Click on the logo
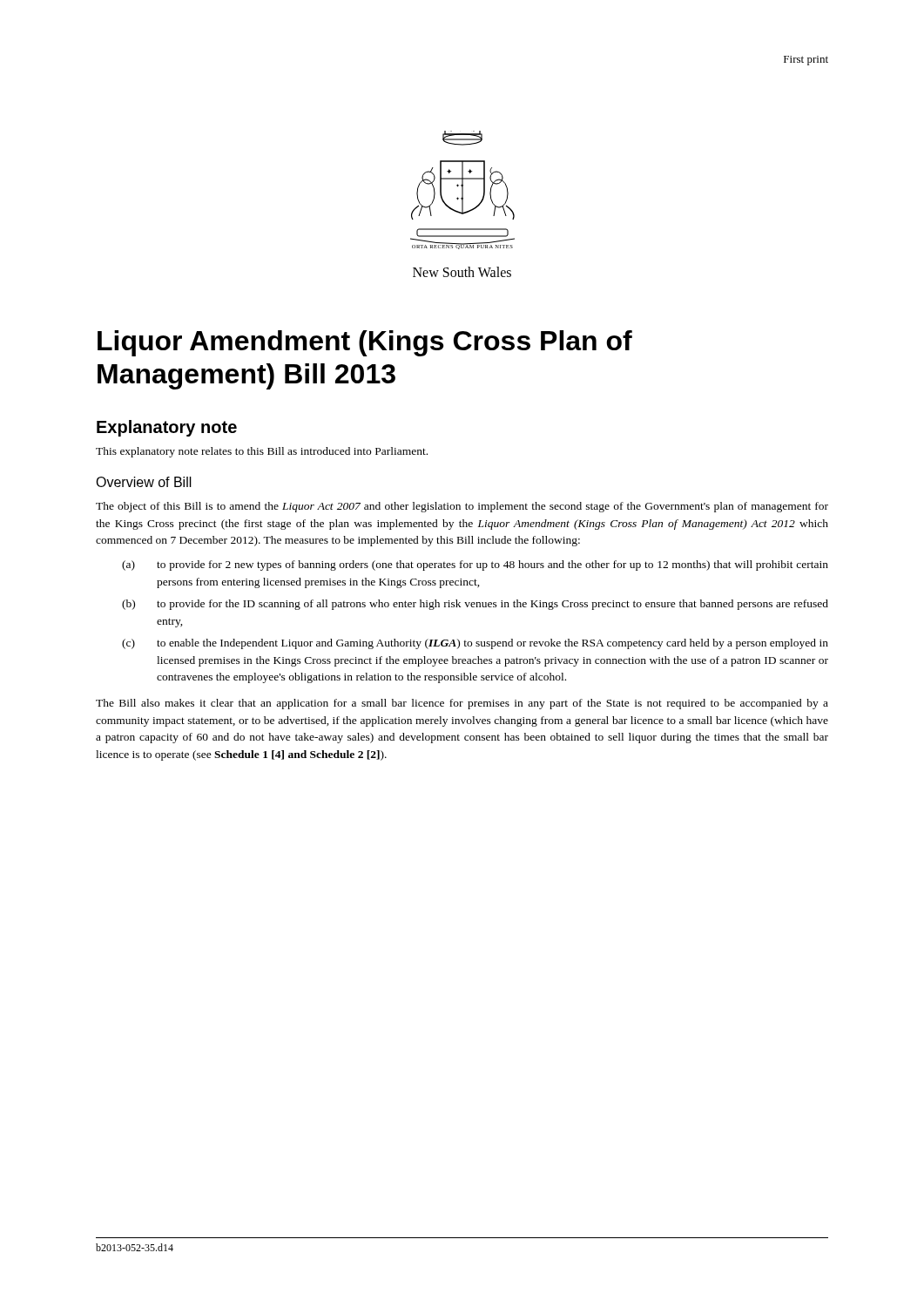This screenshot has width=924, height=1307. click(462, 193)
